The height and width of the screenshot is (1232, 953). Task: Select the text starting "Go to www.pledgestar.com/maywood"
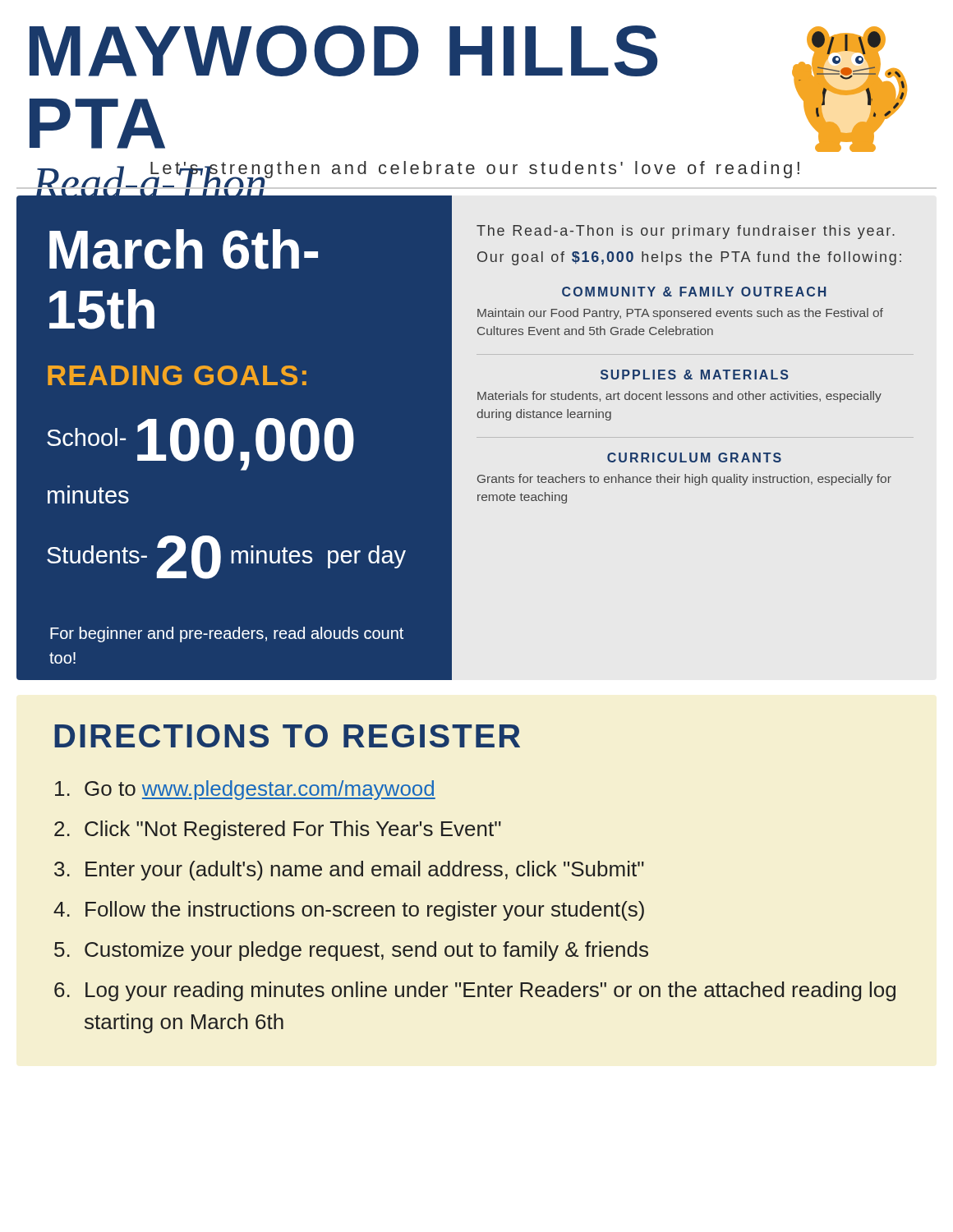(260, 788)
